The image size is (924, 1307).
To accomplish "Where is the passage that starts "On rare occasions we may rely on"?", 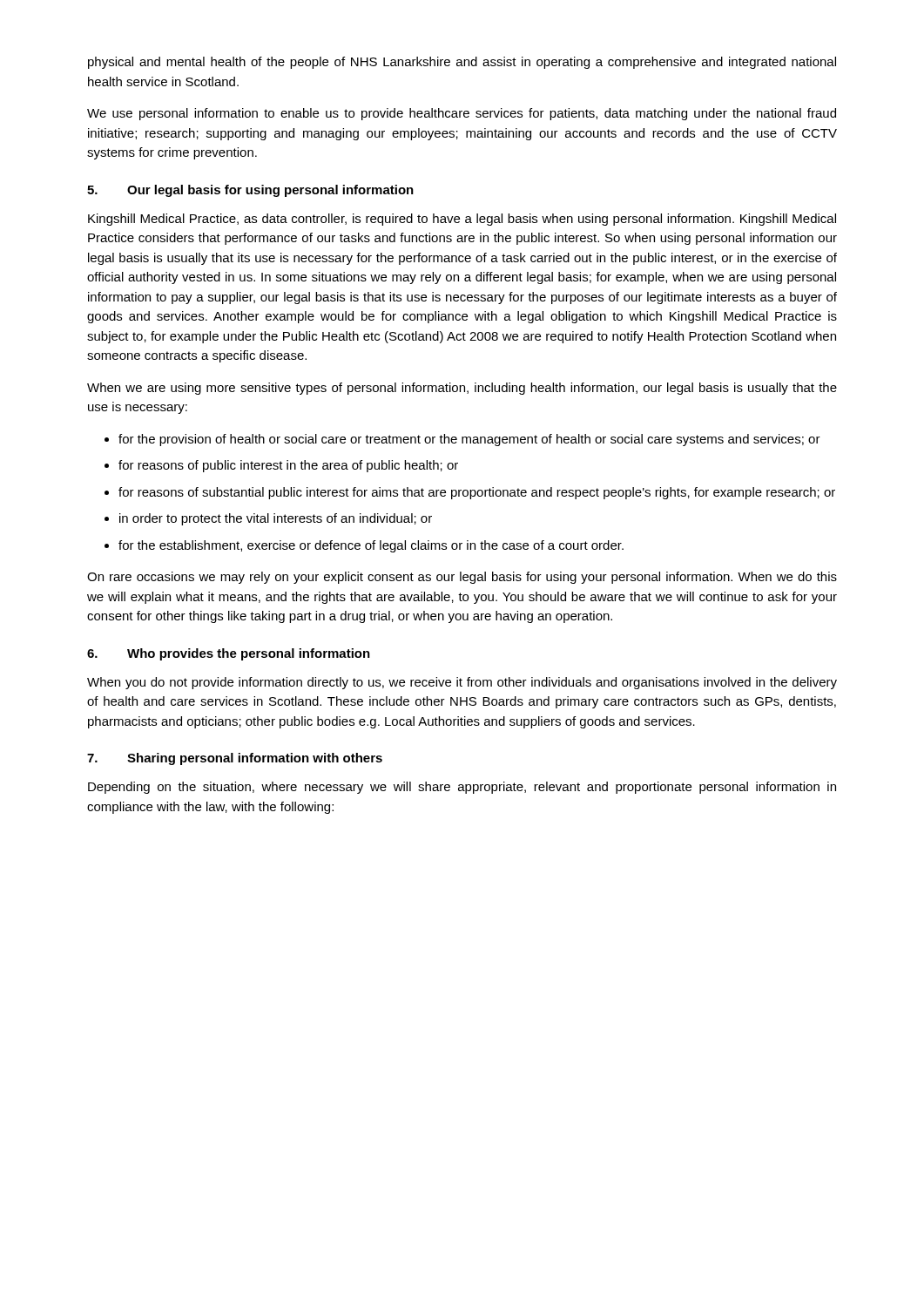I will tap(462, 597).
